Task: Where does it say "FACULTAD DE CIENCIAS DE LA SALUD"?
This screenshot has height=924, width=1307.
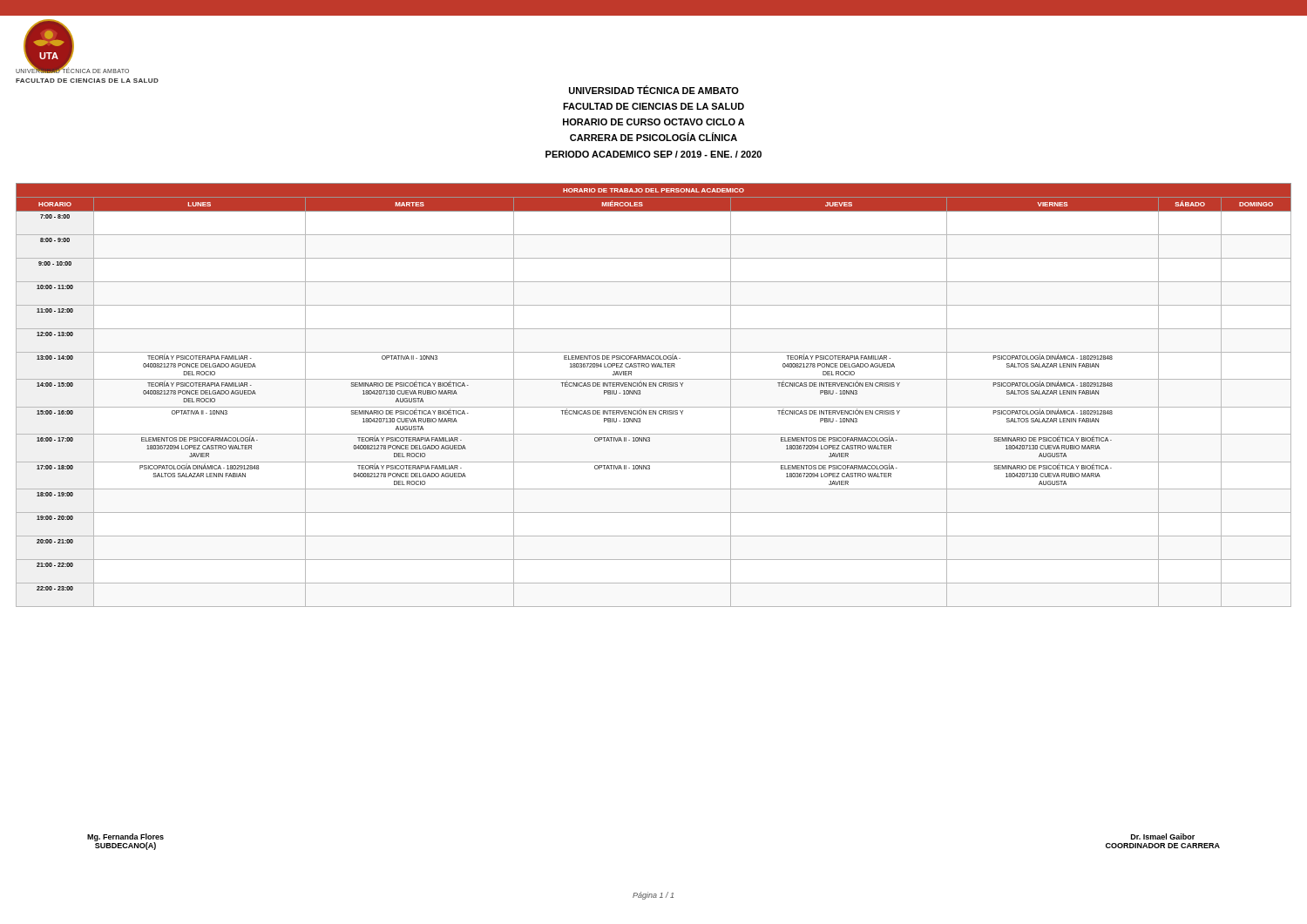Action: 87,81
